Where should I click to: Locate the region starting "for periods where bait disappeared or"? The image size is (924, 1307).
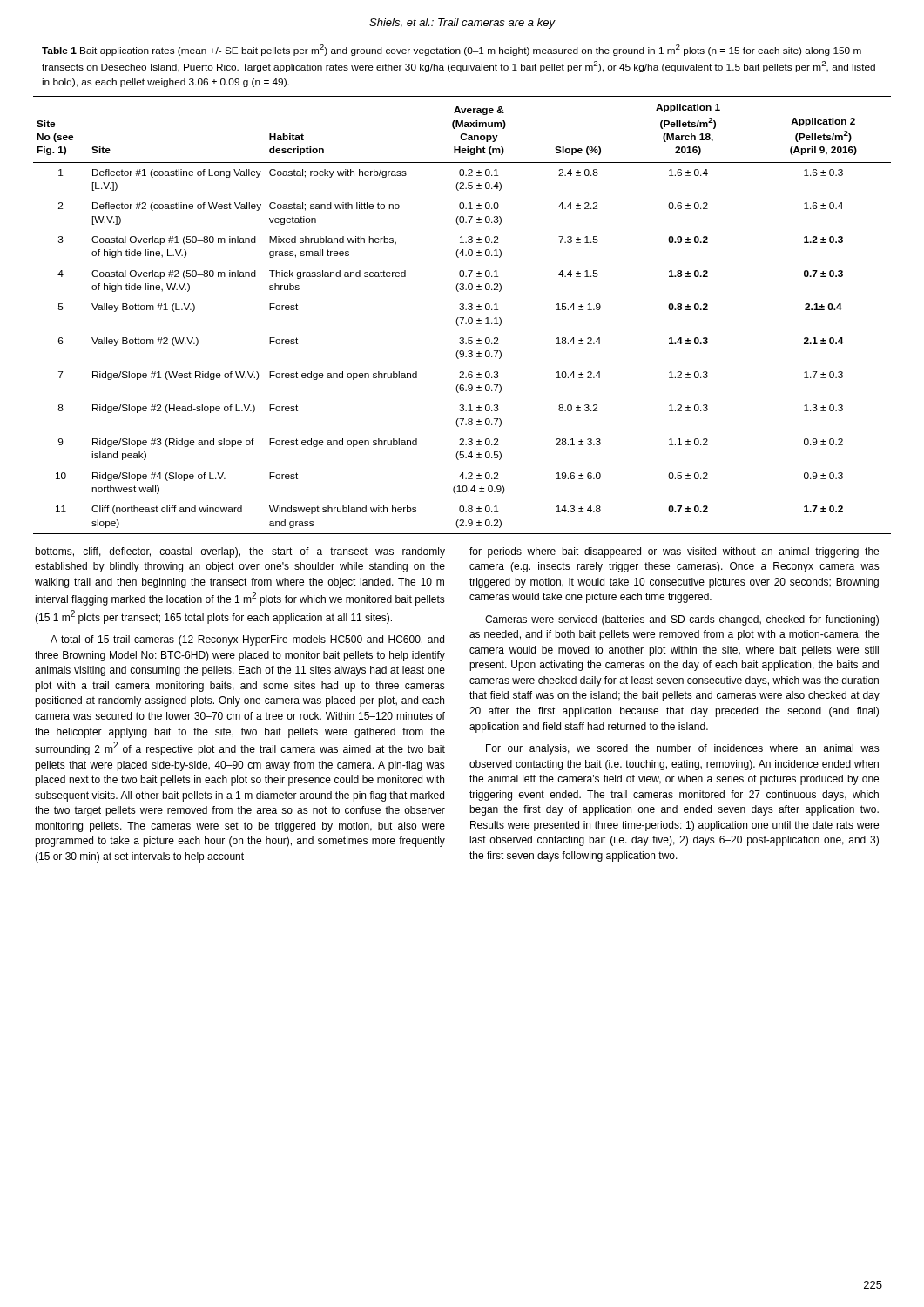[674, 704]
